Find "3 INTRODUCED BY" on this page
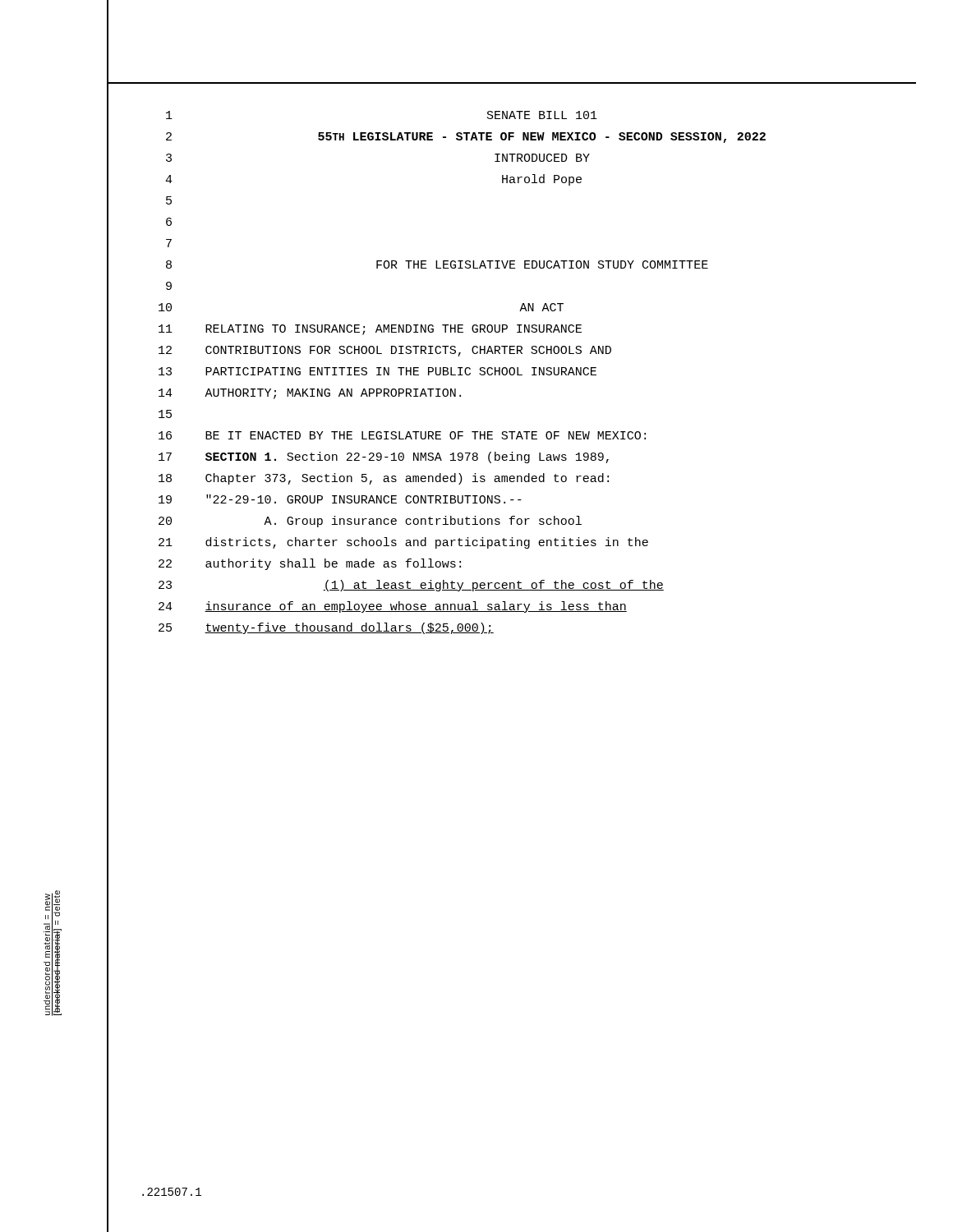953x1232 pixels. [509, 159]
